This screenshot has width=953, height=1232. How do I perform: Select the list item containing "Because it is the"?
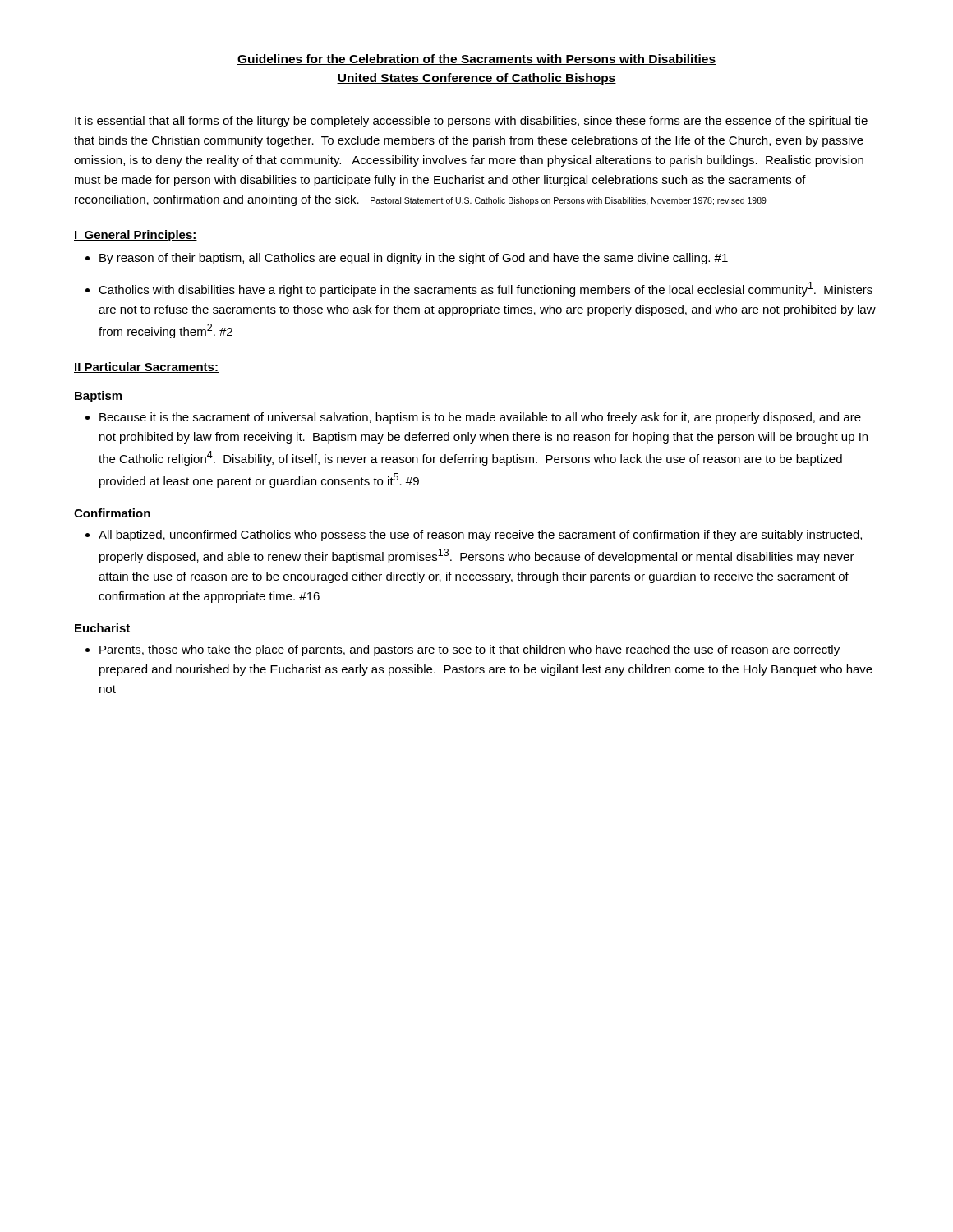[484, 448]
